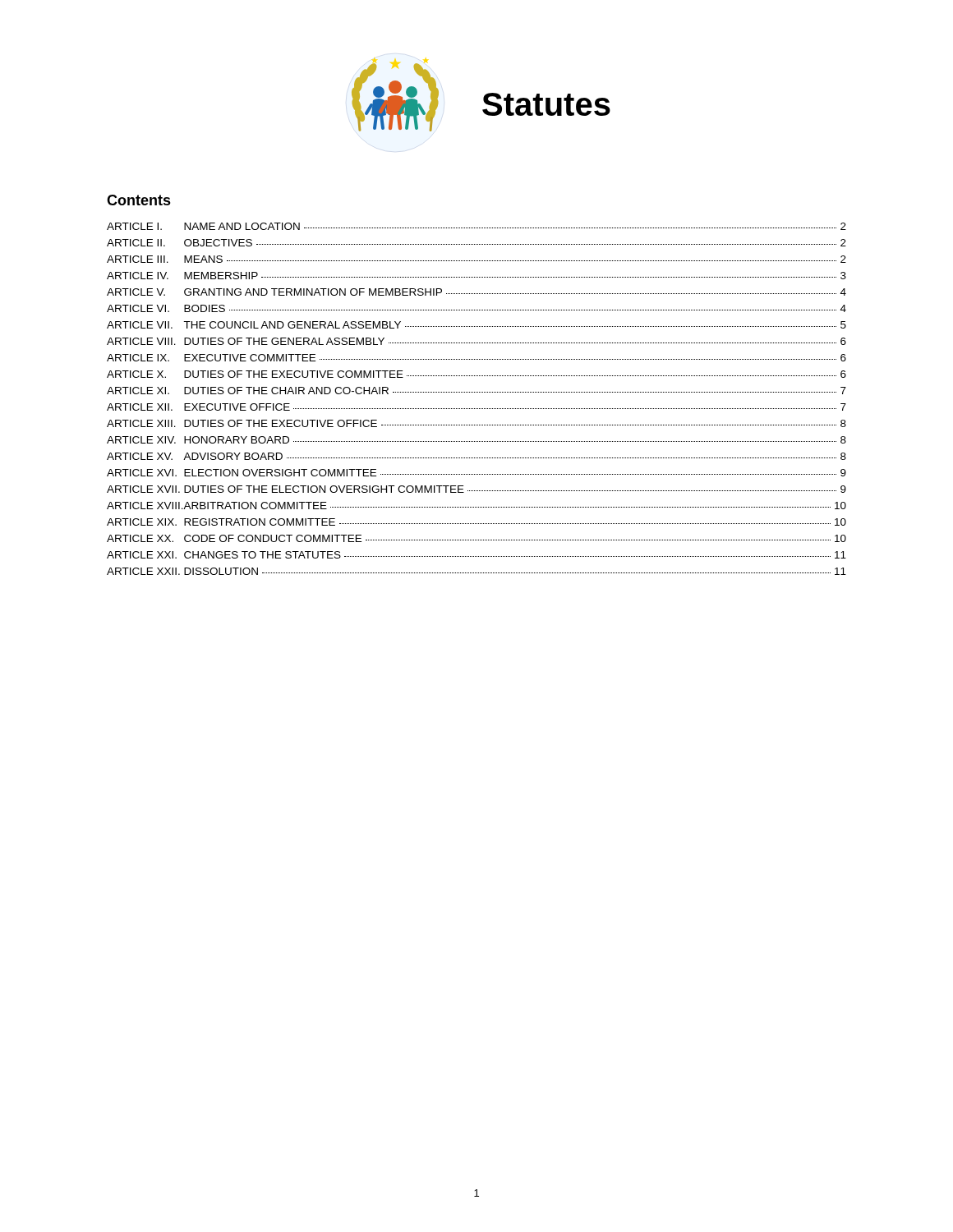The image size is (953, 1232).
Task: Locate the element starting "ARTICLE IX. EXECUTIVE"
Action: pyautogui.click(x=476, y=357)
